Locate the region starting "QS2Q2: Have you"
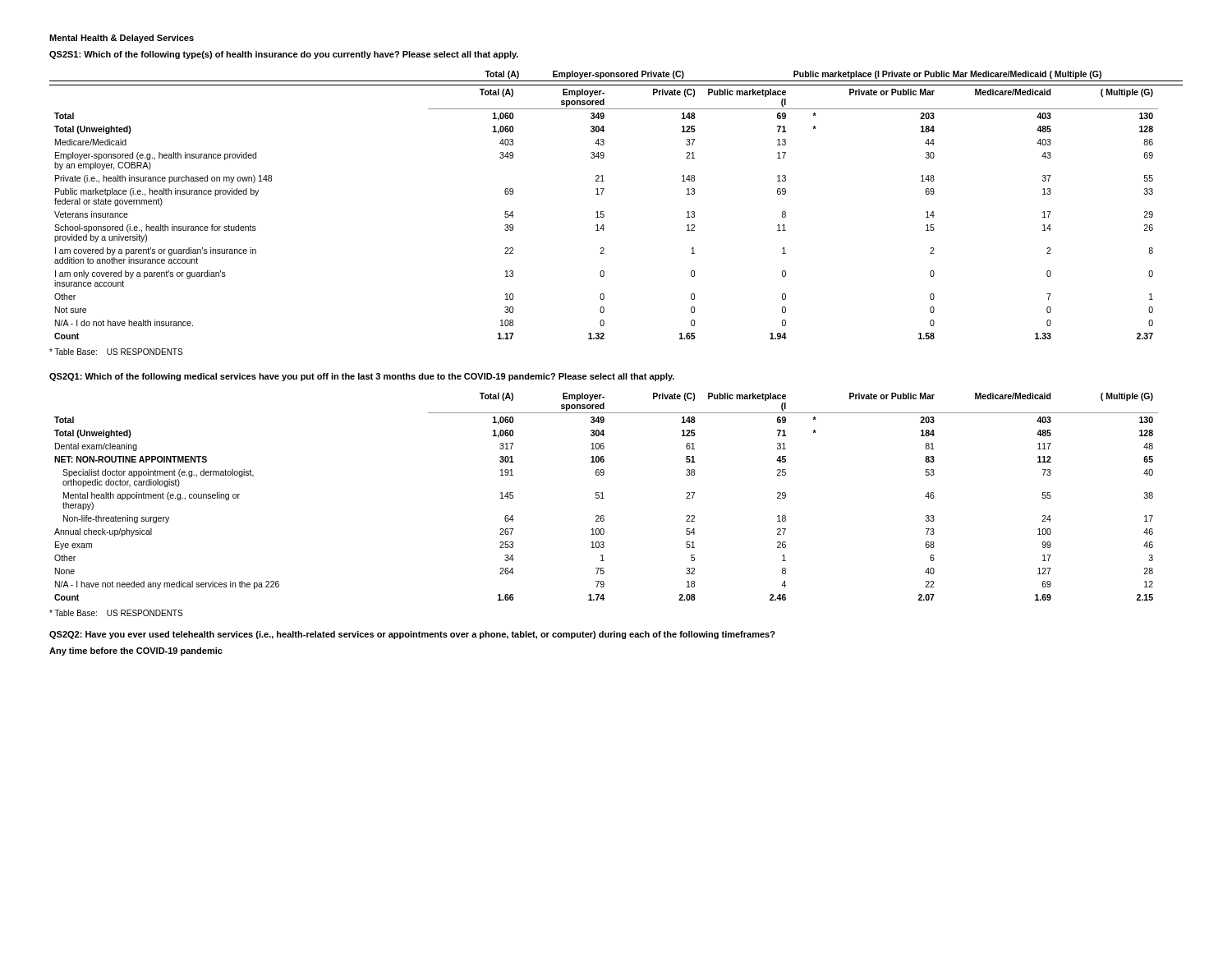This screenshot has width=1232, height=953. pyautogui.click(x=412, y=634)
